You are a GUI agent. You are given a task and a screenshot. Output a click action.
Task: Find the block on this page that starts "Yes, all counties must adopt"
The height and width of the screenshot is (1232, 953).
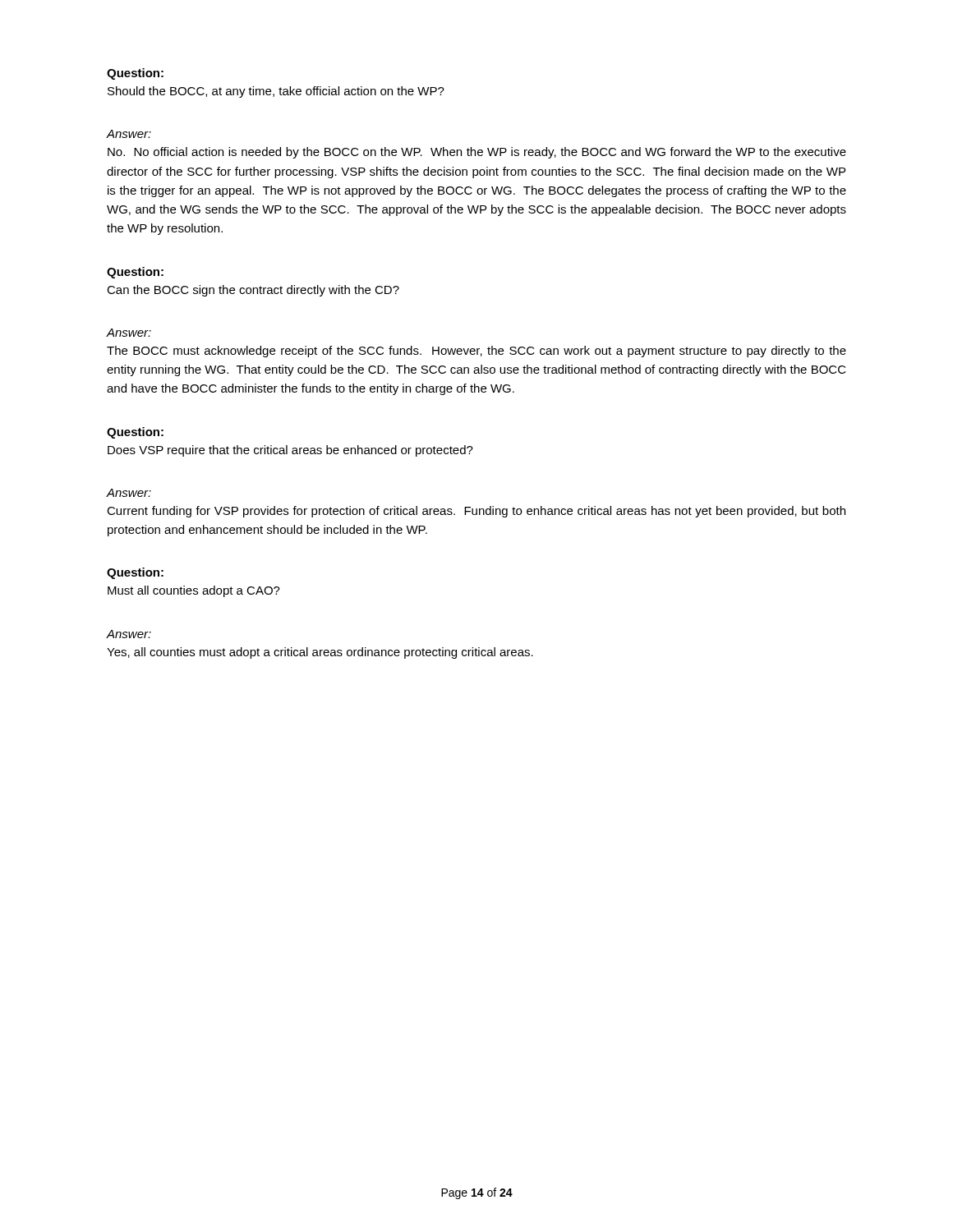pos(320,651)
